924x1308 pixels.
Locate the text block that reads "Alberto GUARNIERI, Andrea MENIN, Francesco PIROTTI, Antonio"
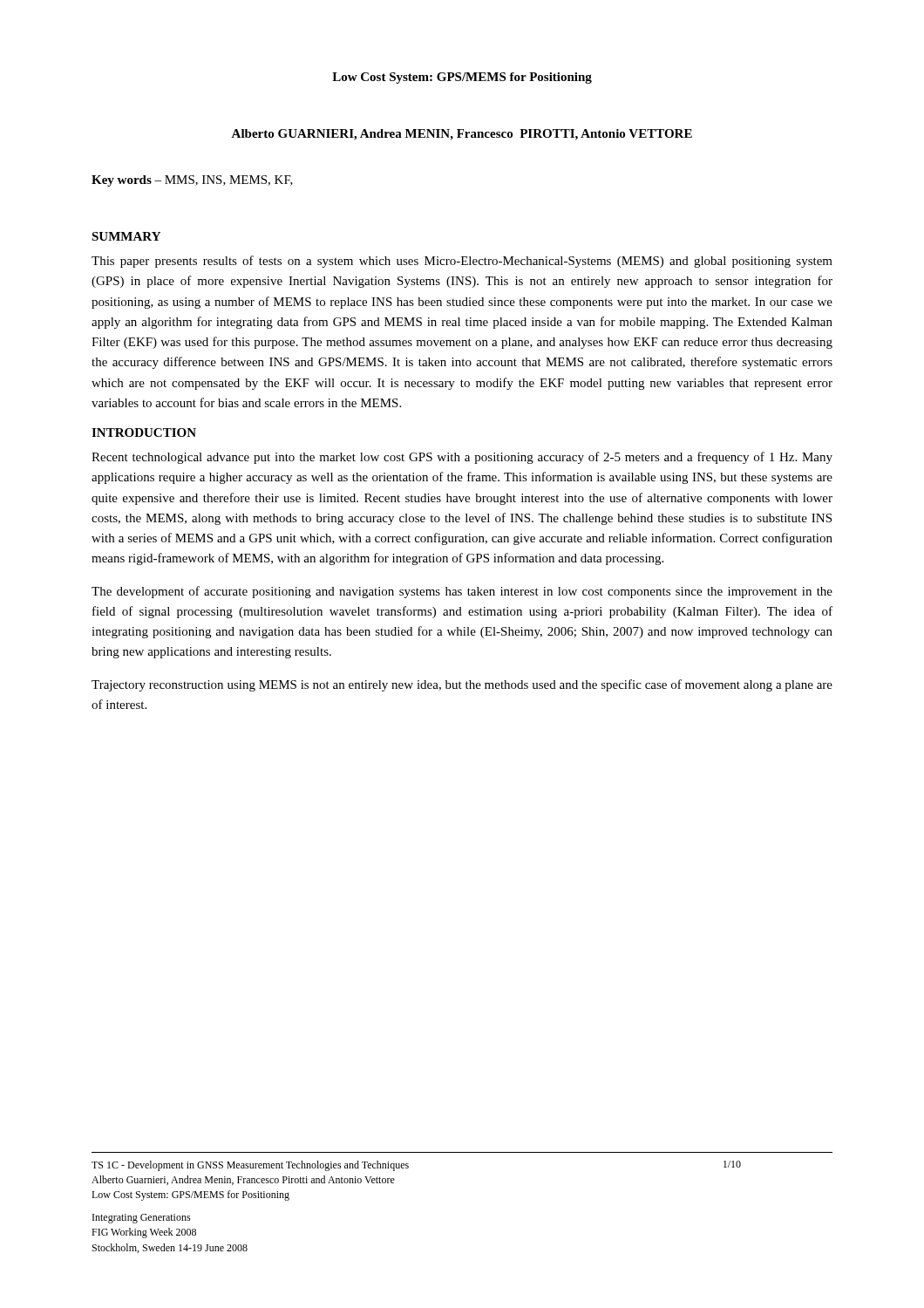tap(462, 133)
